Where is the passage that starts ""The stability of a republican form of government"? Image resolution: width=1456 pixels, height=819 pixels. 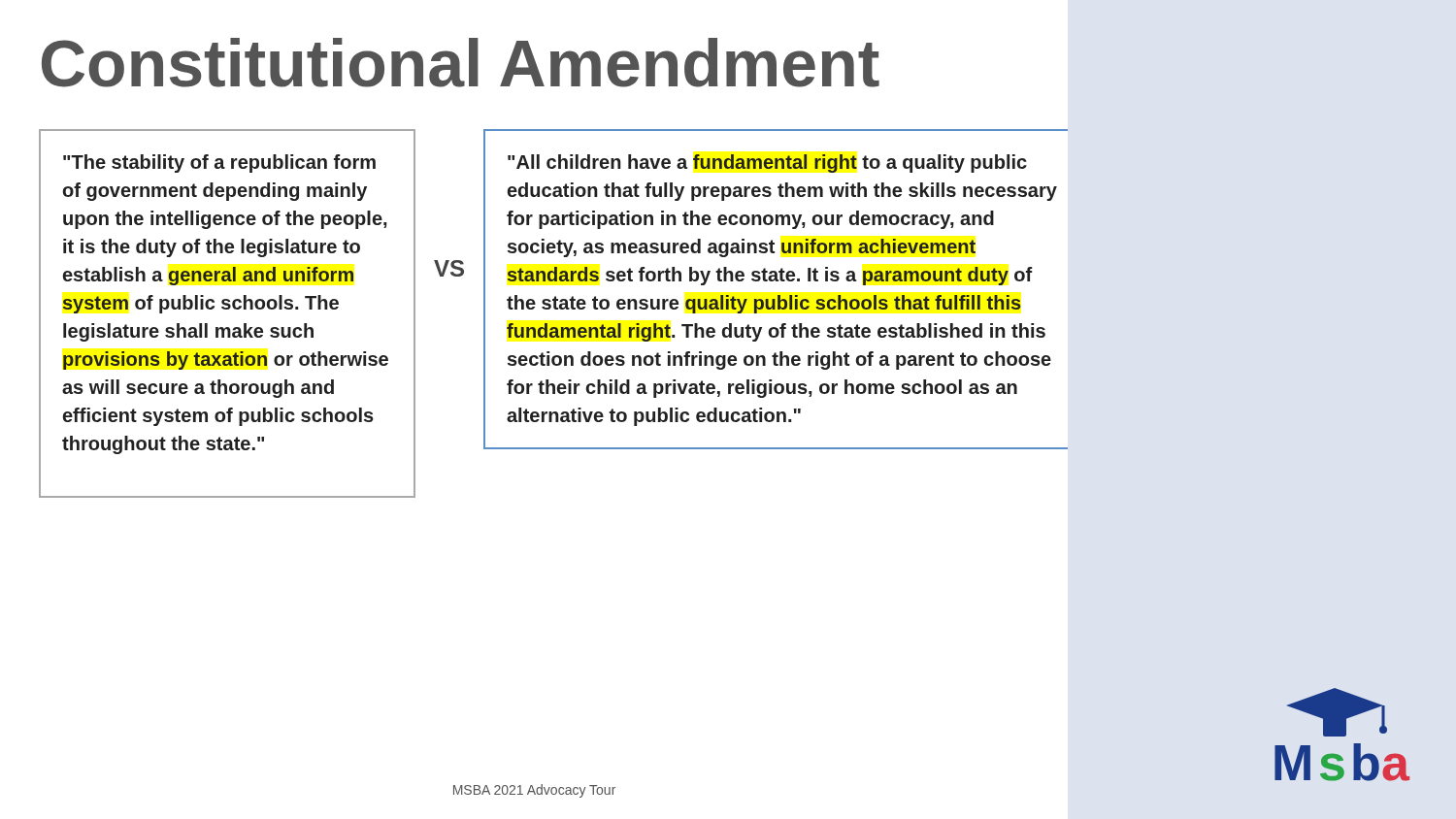click(x=226, y=303)
